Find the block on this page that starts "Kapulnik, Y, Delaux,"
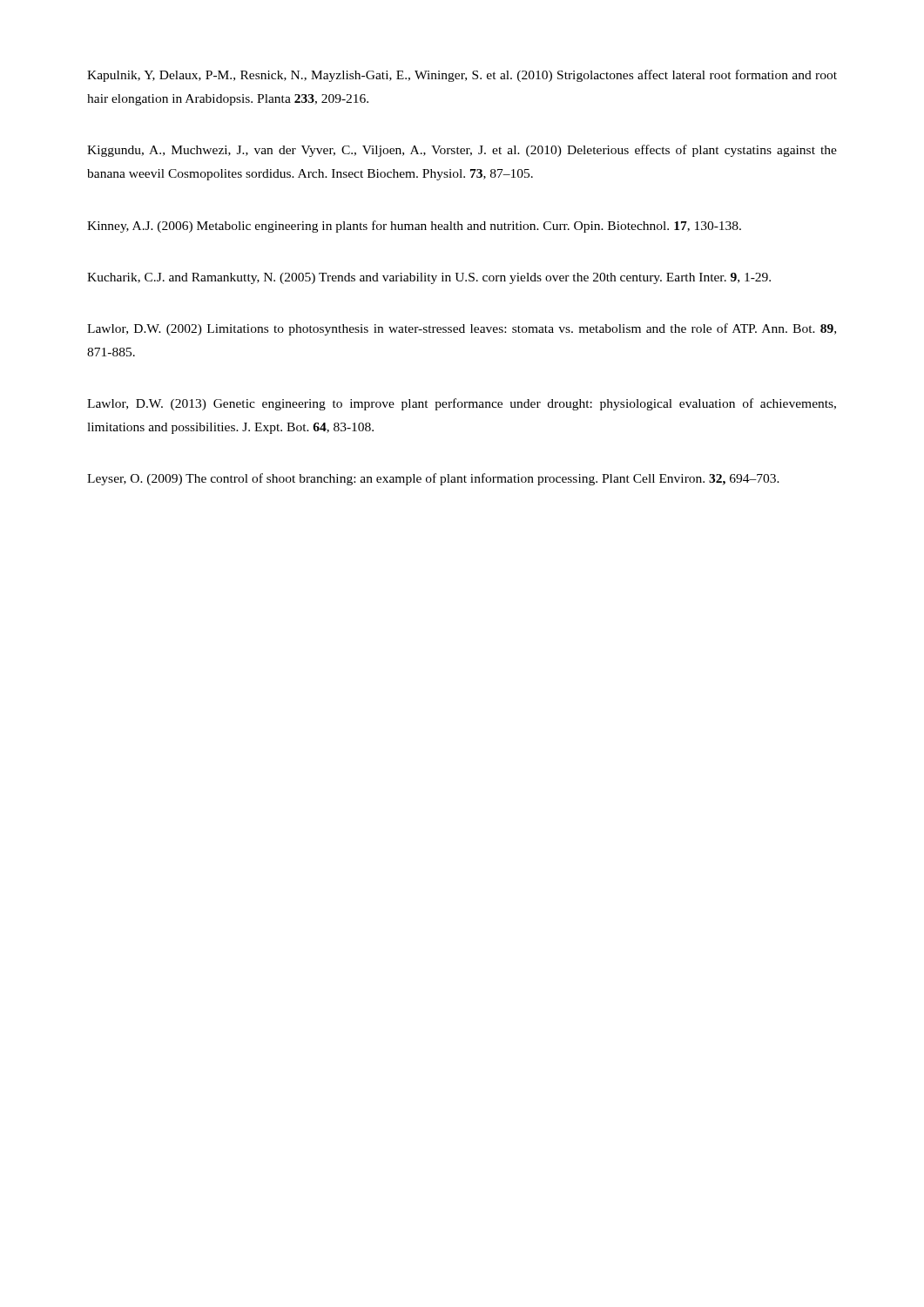The image size is (924, 1307). 462,86
